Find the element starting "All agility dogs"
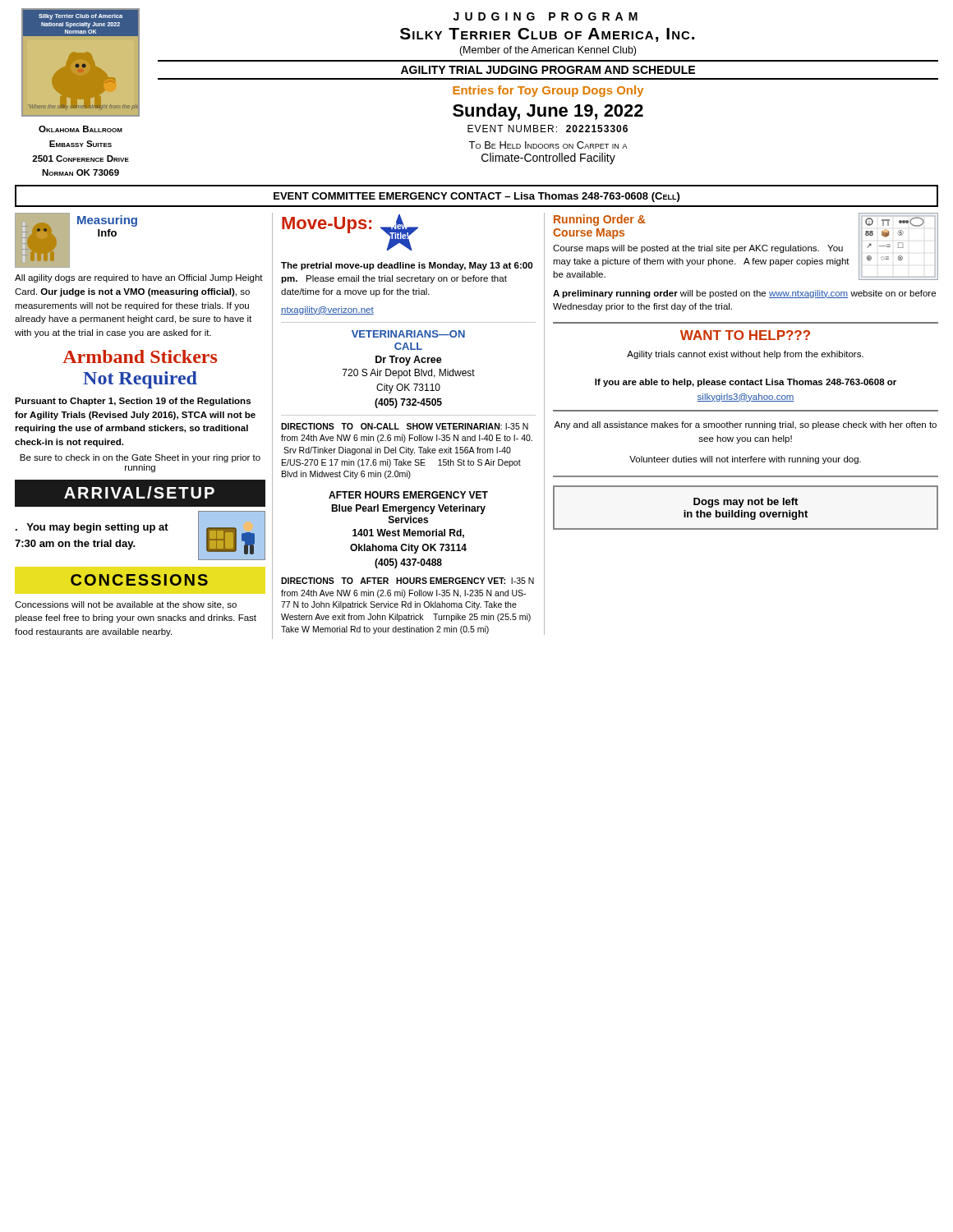Image resolution: width=953 pixels, height=1232 pixels. click(139, 305)
